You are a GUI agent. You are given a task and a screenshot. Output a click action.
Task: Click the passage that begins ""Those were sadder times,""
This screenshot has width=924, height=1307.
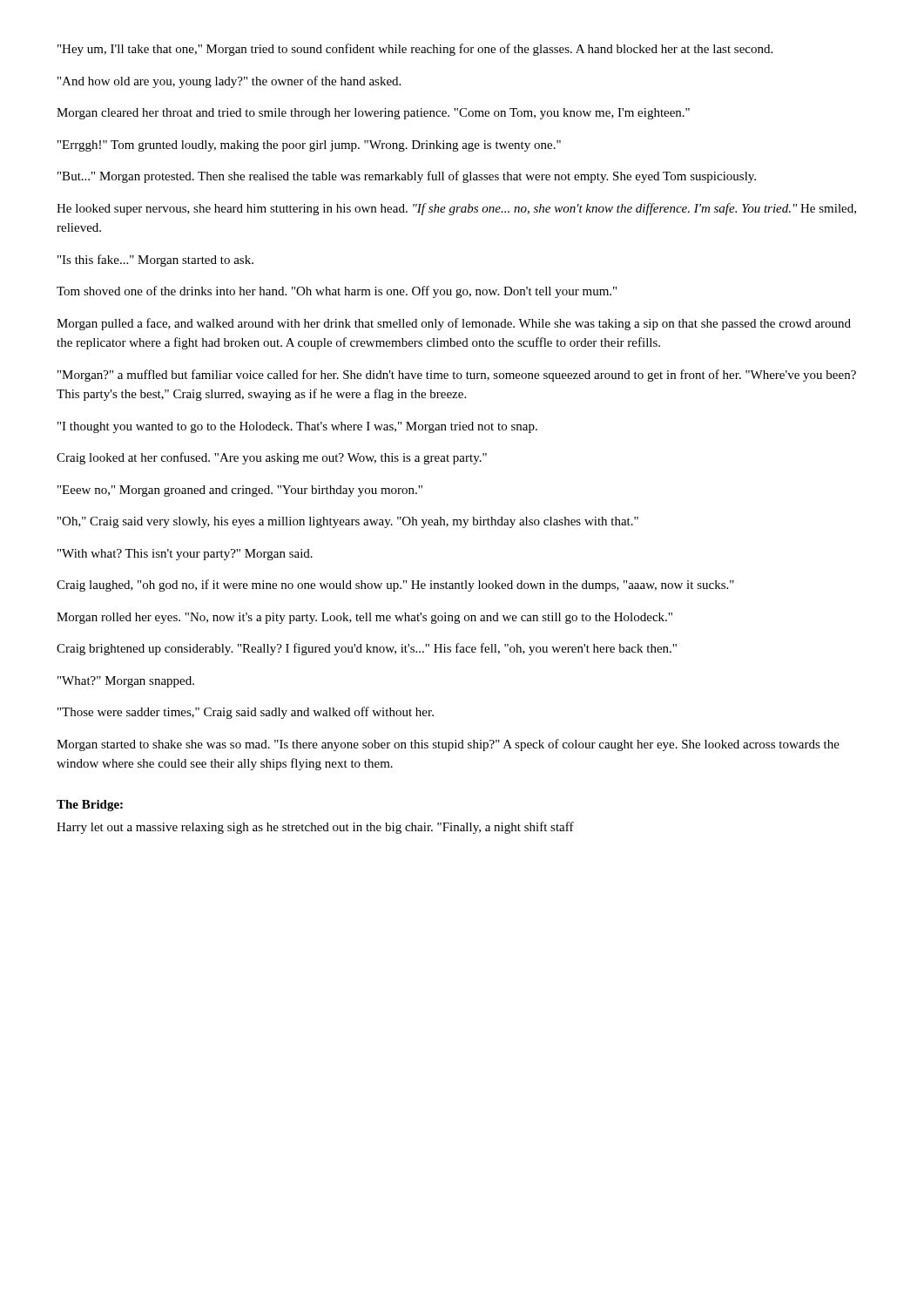(x=246, y=712)
